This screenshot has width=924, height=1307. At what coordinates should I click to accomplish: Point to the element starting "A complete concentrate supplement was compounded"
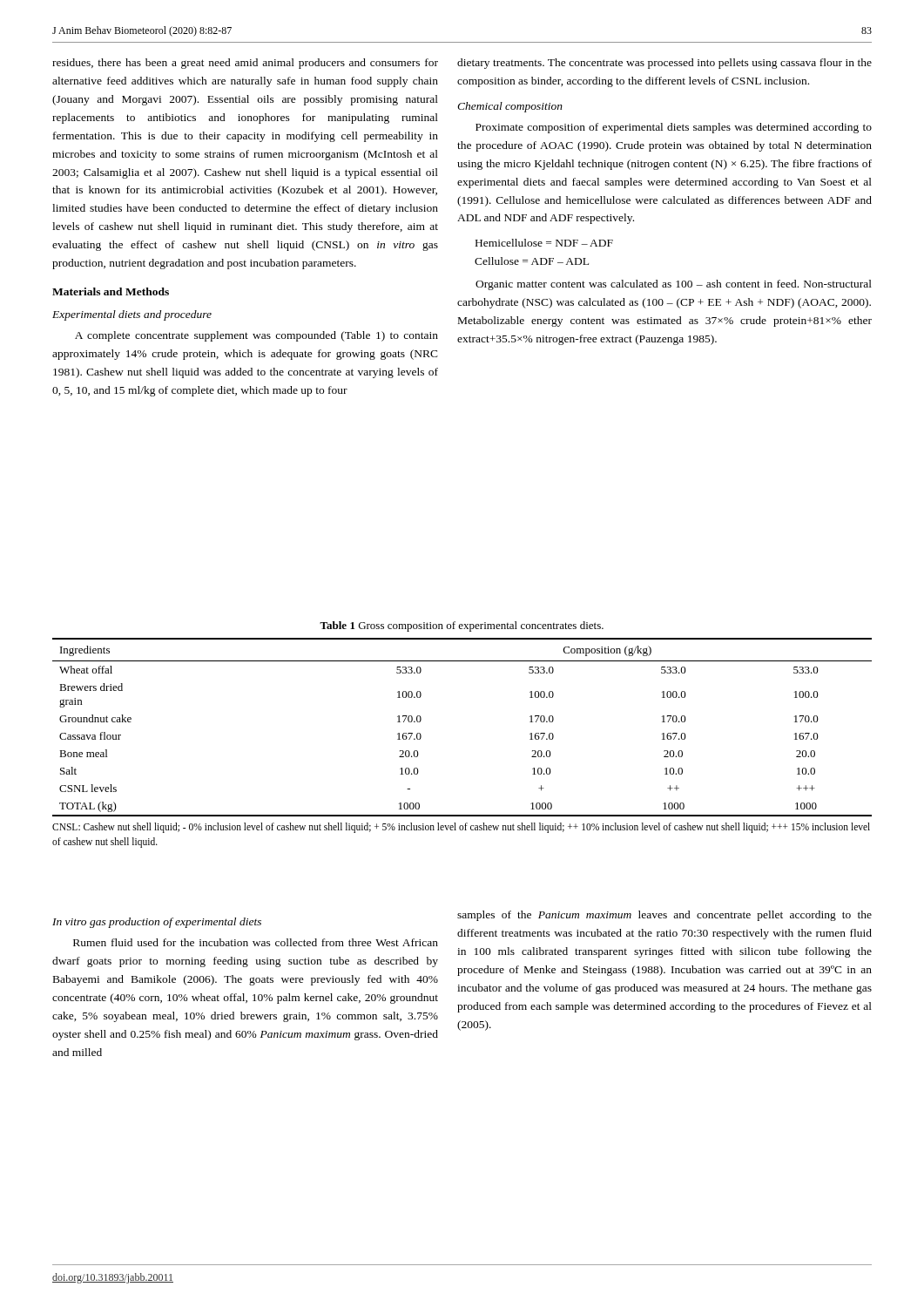(245, 362)
